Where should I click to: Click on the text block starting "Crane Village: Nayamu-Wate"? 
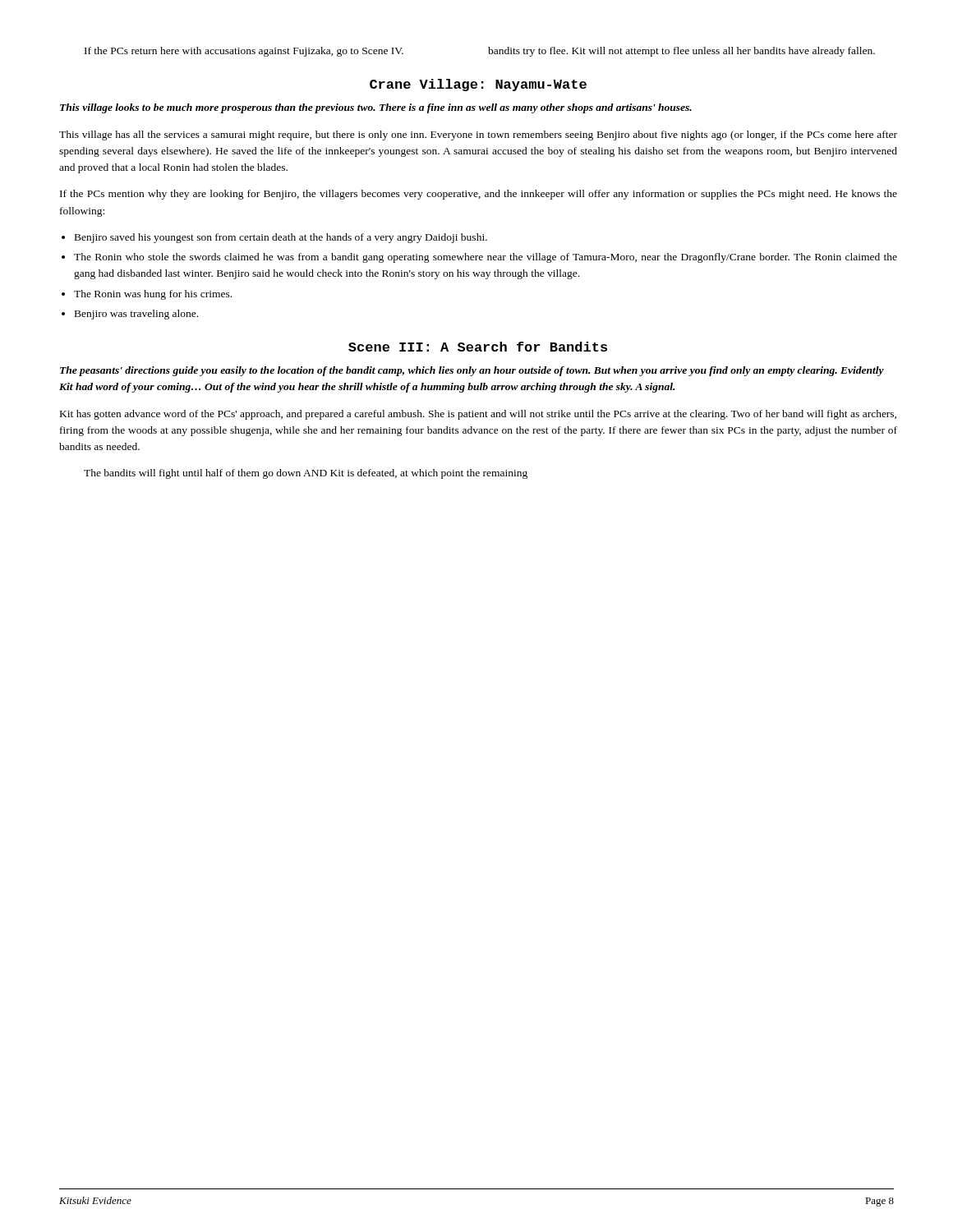[x=478, y=85]
